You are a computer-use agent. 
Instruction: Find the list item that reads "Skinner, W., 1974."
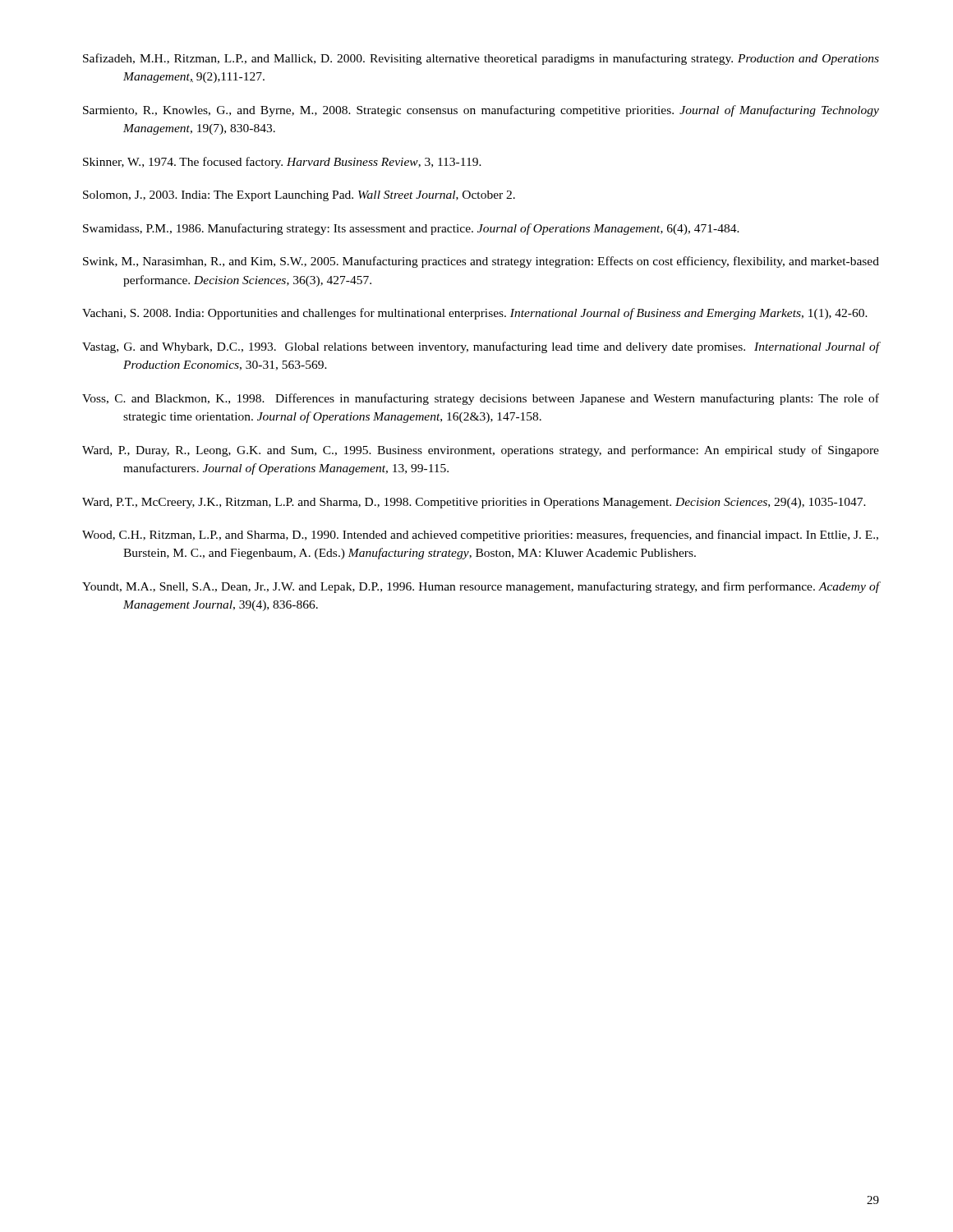tap(282, 161)
